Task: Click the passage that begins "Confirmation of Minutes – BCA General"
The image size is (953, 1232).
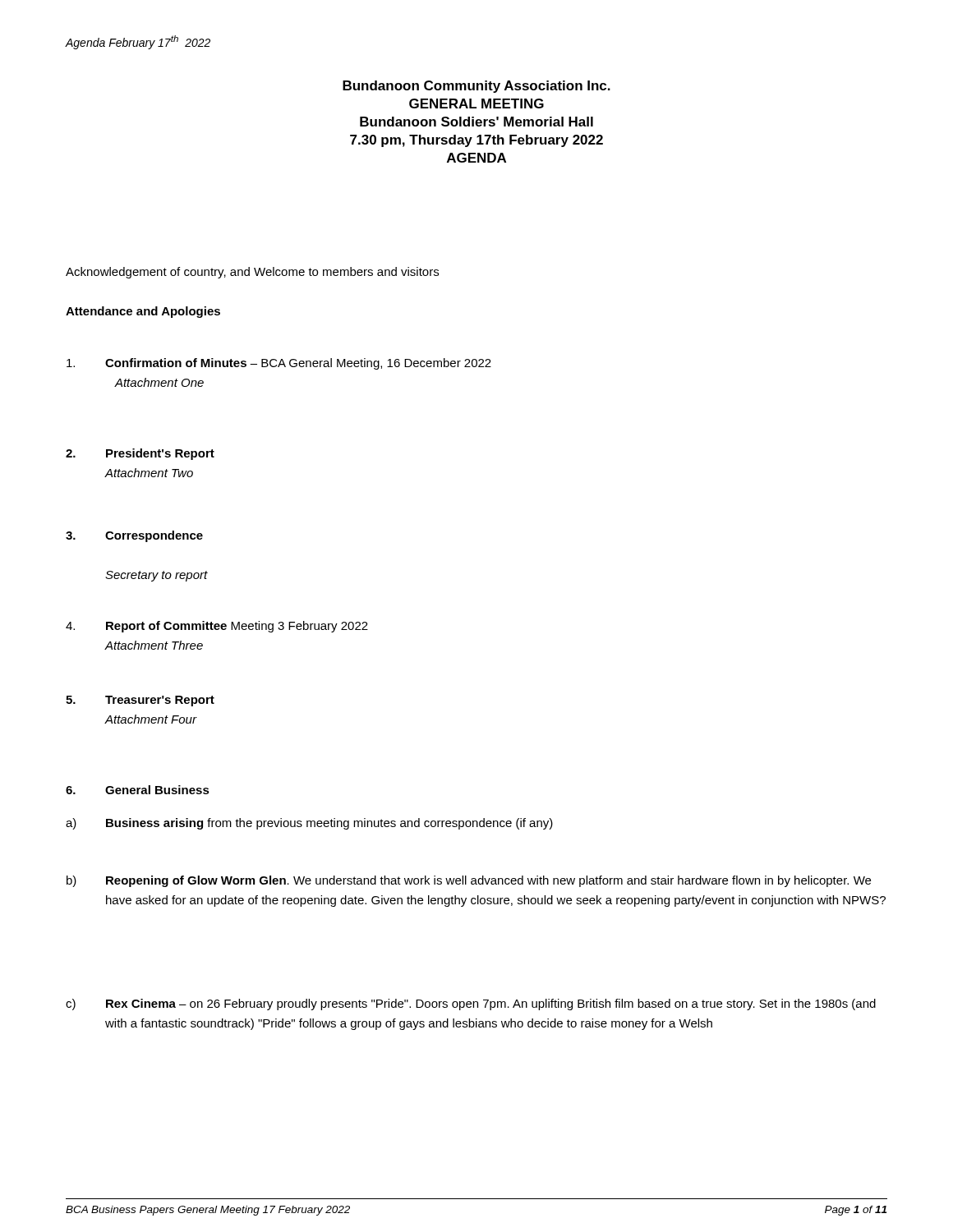Action: coord(279,373)
